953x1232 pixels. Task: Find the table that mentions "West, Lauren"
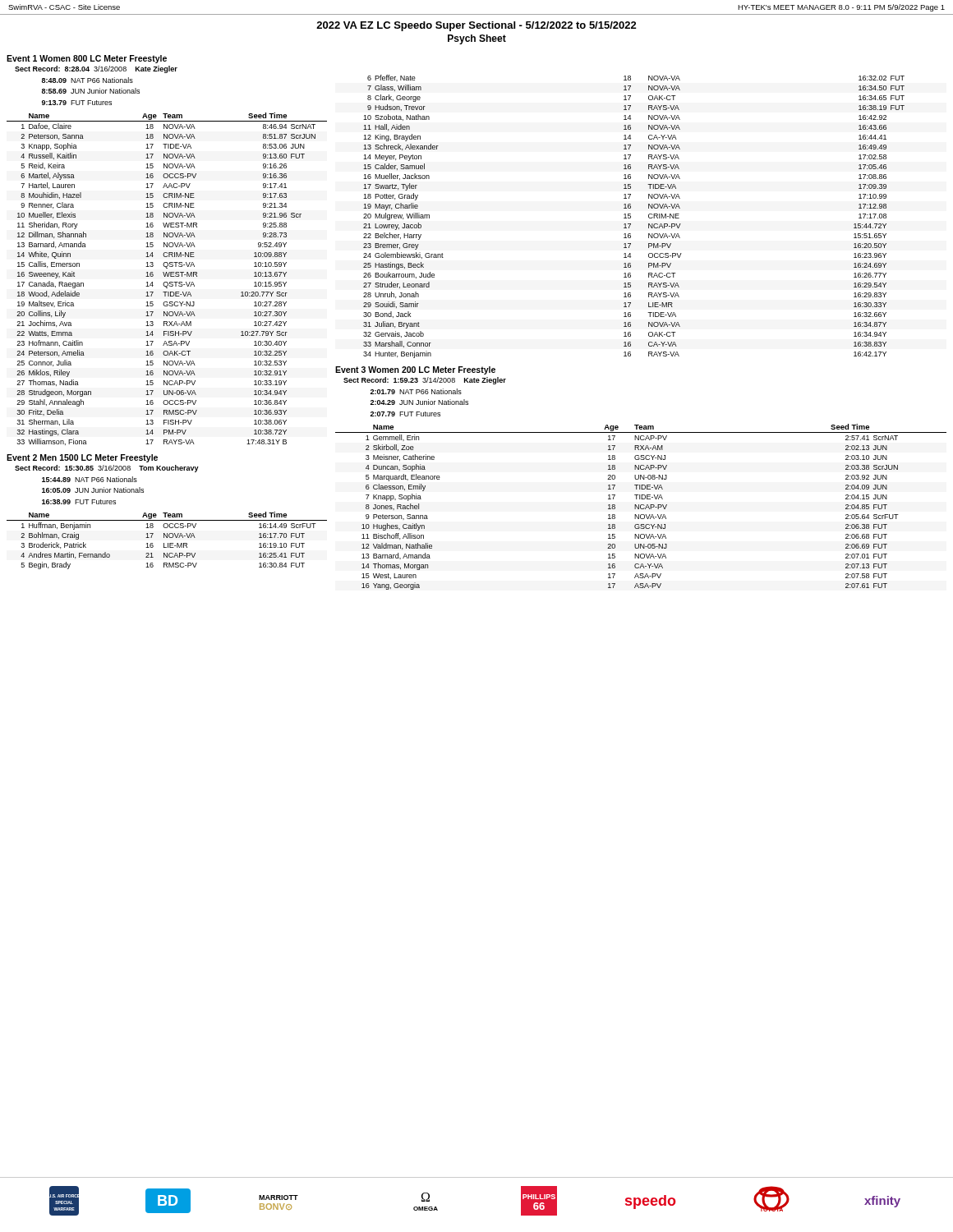pos(641,506)
